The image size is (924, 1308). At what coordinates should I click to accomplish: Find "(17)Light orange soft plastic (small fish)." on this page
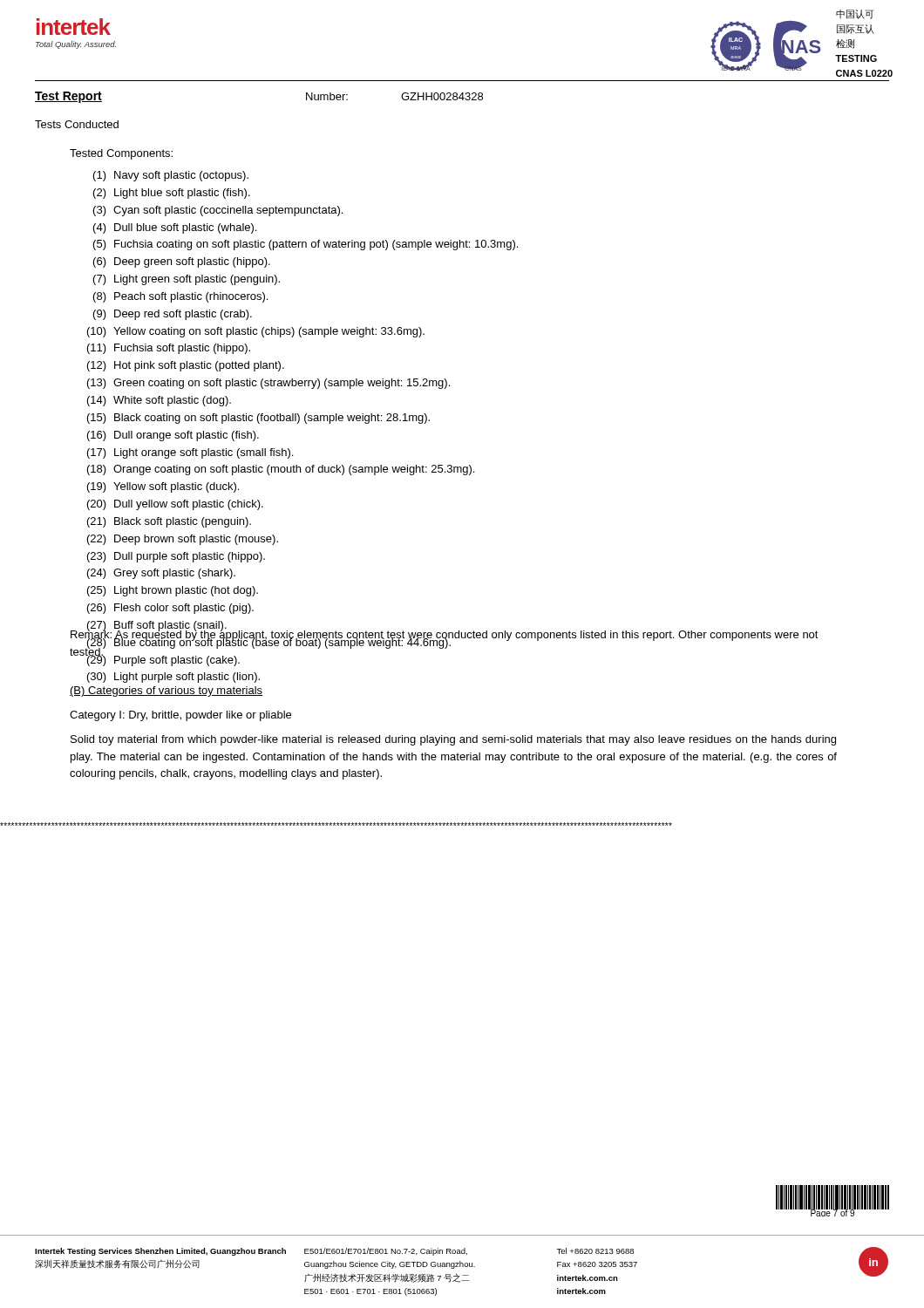pos(190,453)
